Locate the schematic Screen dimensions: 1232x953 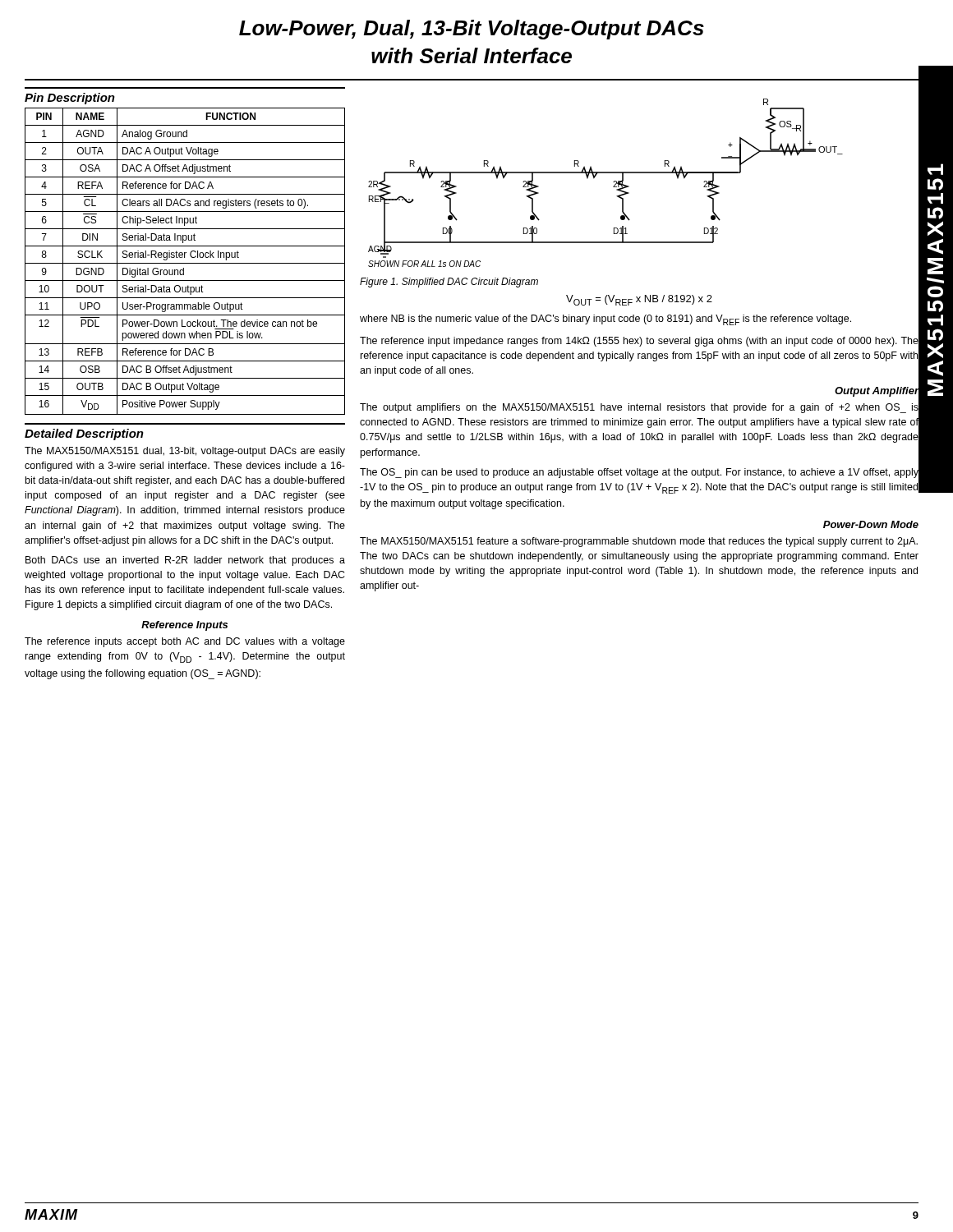click(639, 180)
